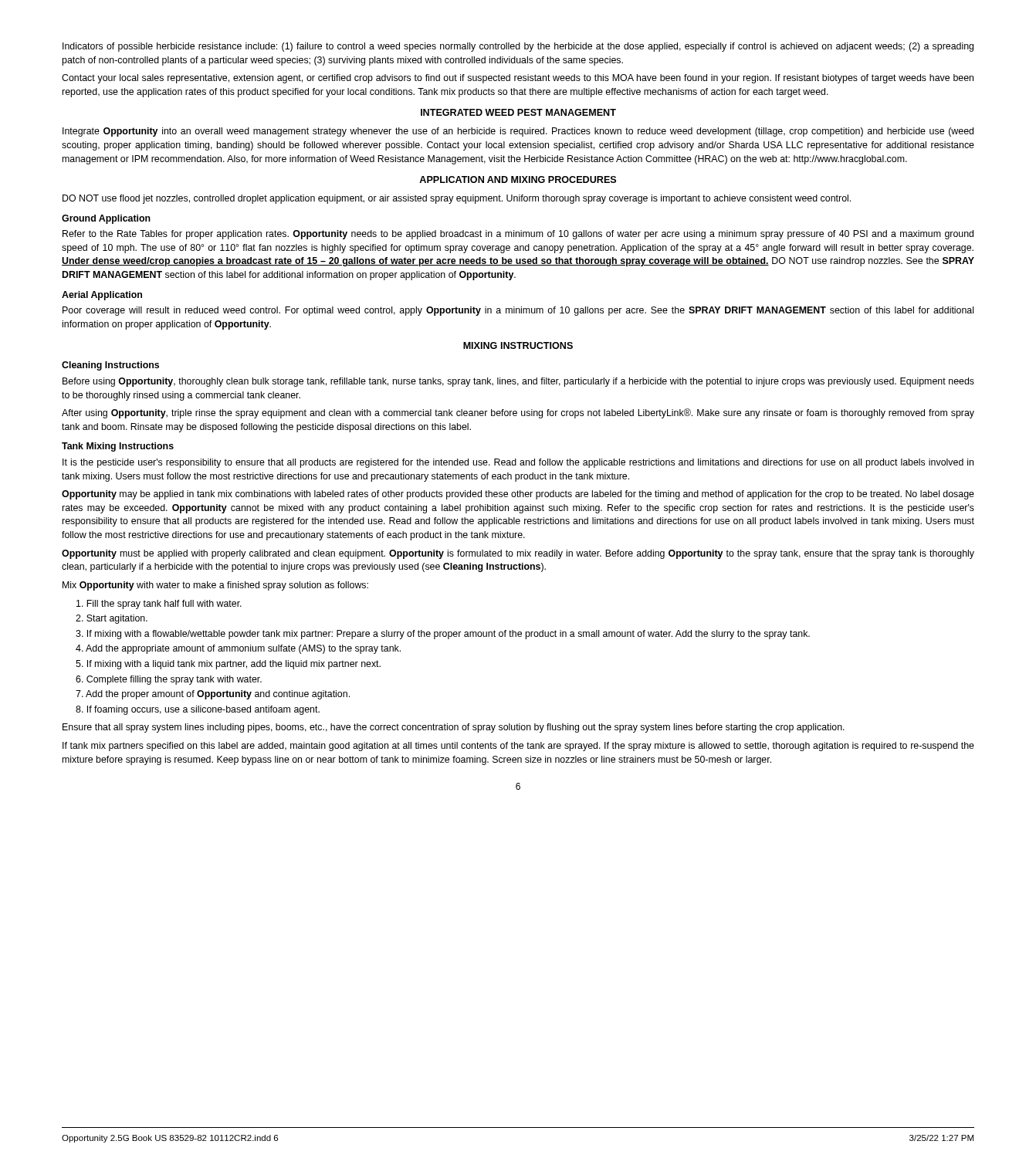The width and height of the screenshot is (1036, 1158).
Task: Navigate to the passage starting "Refer to the Rate Tables for proper application"
Action: 518,255
